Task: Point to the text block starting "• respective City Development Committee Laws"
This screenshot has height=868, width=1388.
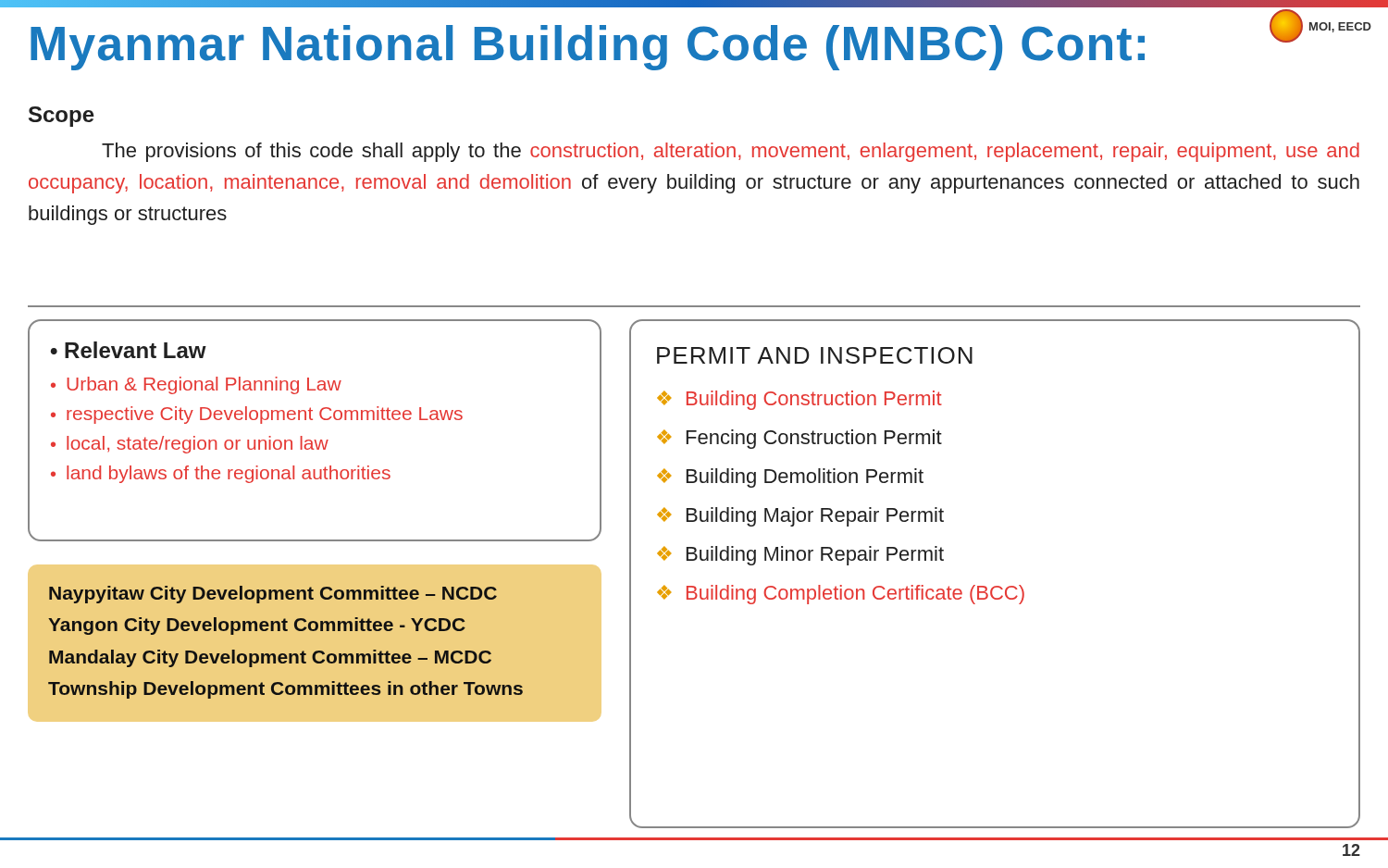Action: click(x=257, y=414)
